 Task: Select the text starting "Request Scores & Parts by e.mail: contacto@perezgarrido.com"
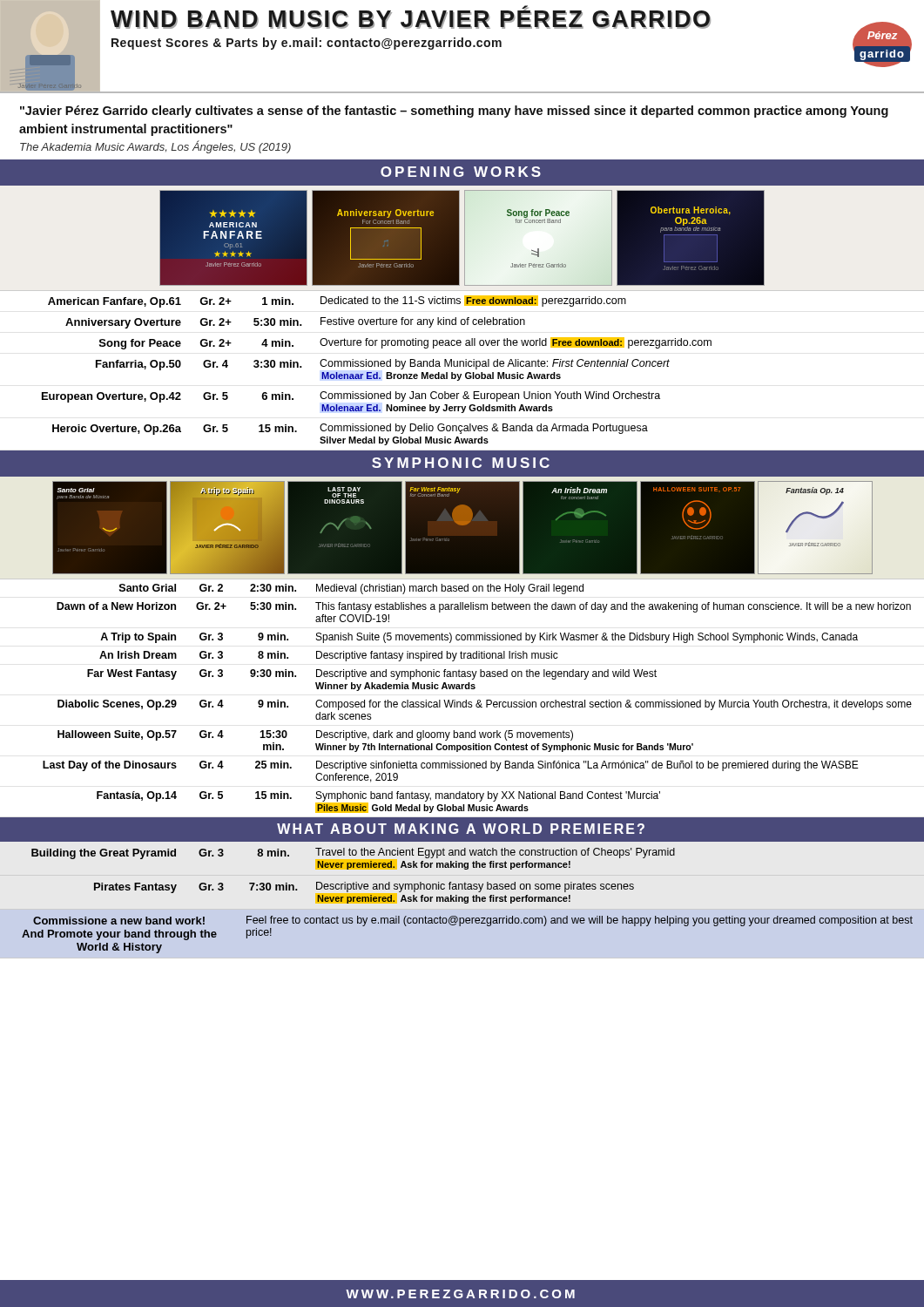[307, 42]
